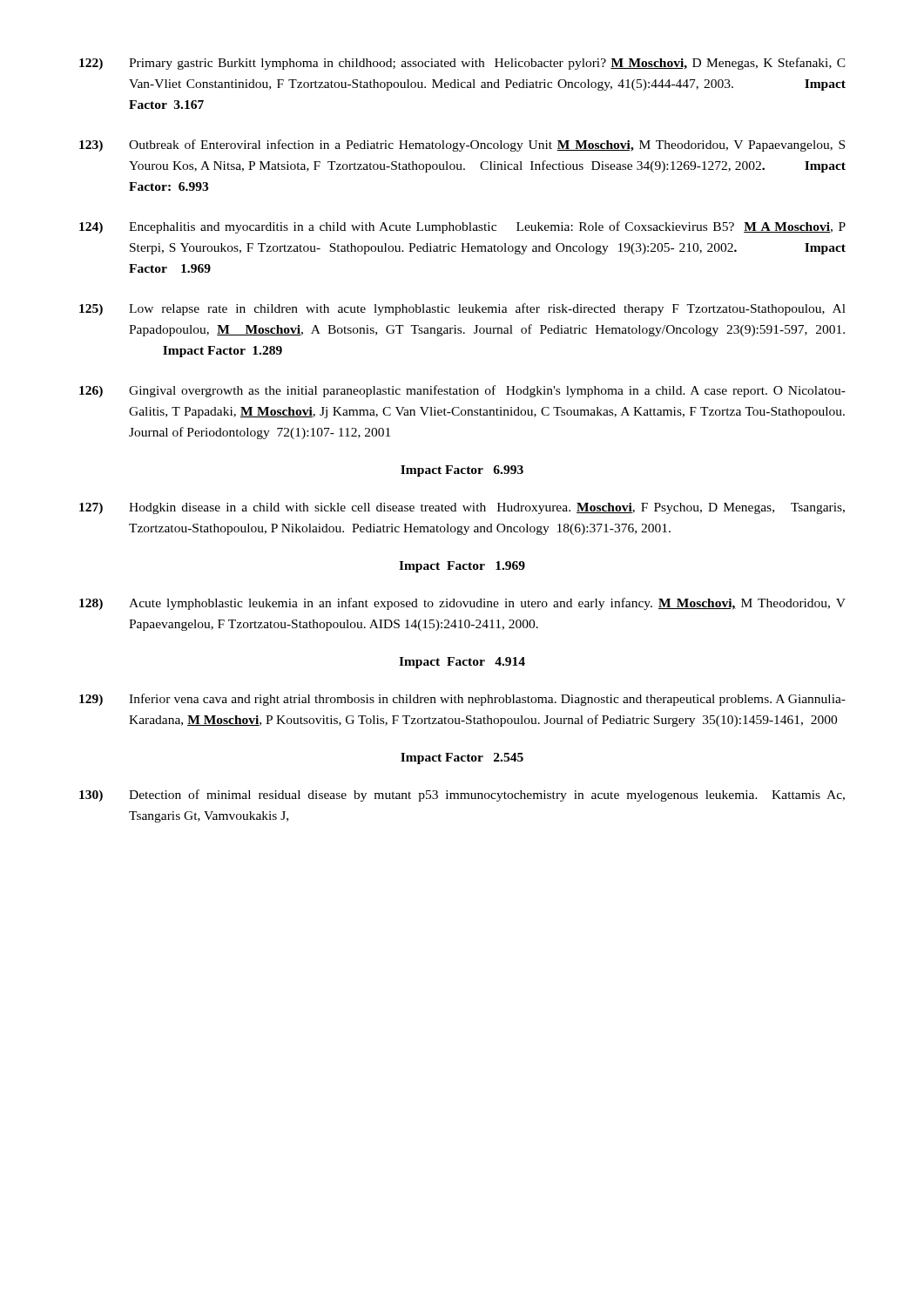The width and height of the screenshot is (924, 1307).
Task: Select the passage starting "126) Gingival overgrowth"
Action: pyautogui.click(x=462, y=411)
